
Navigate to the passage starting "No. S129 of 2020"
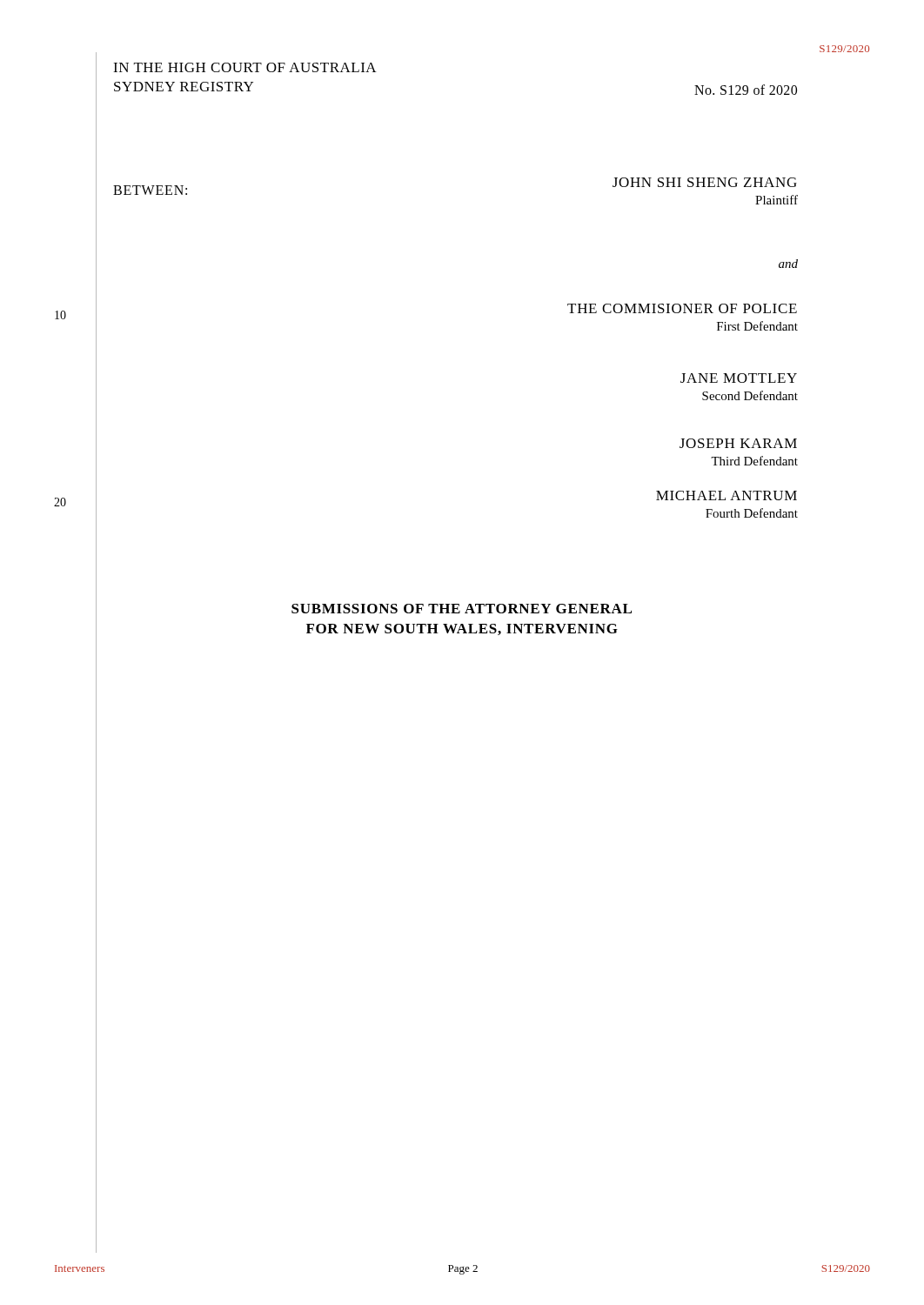point(746,90)
